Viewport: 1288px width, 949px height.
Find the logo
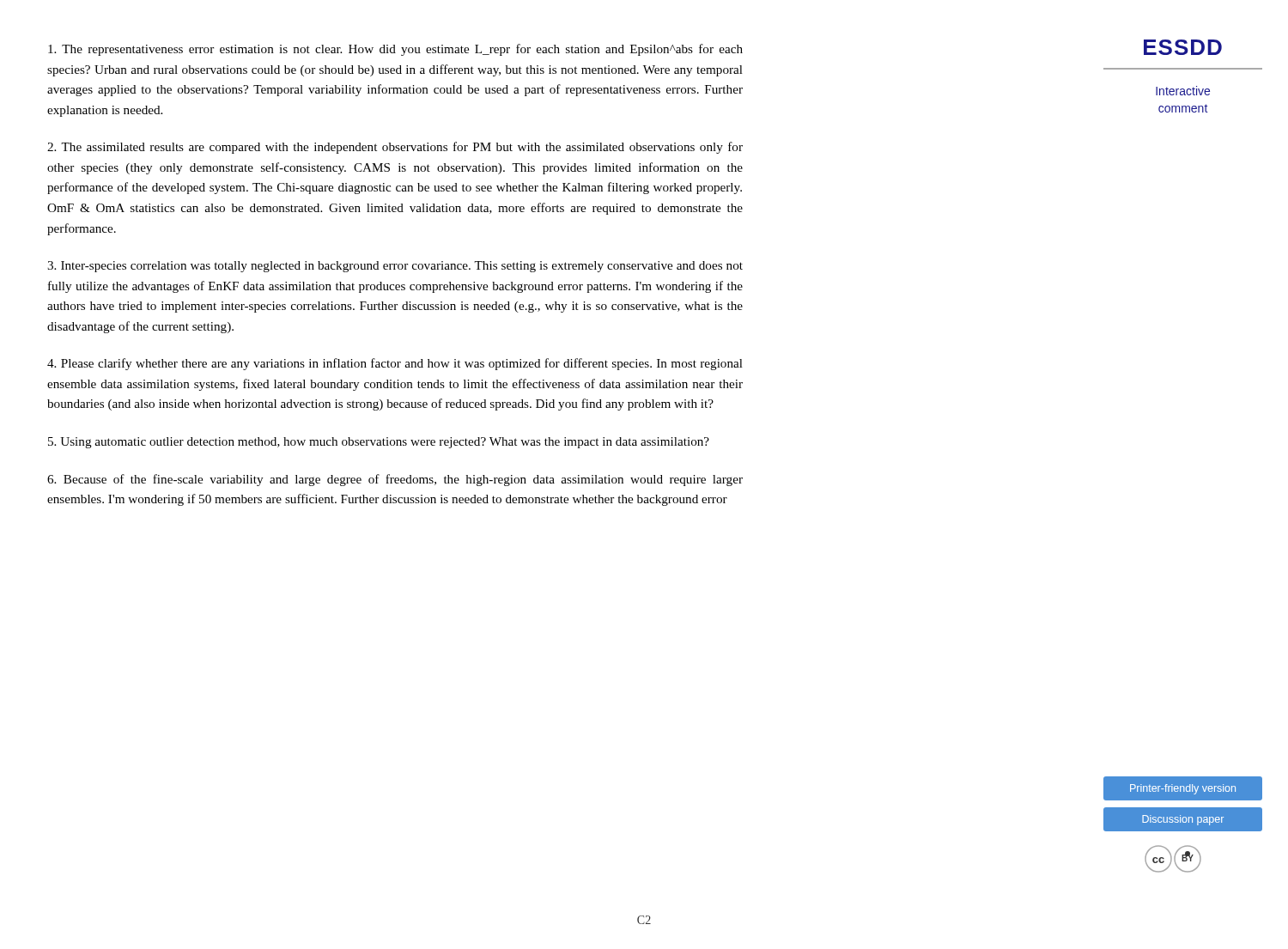click(1183, 861)
